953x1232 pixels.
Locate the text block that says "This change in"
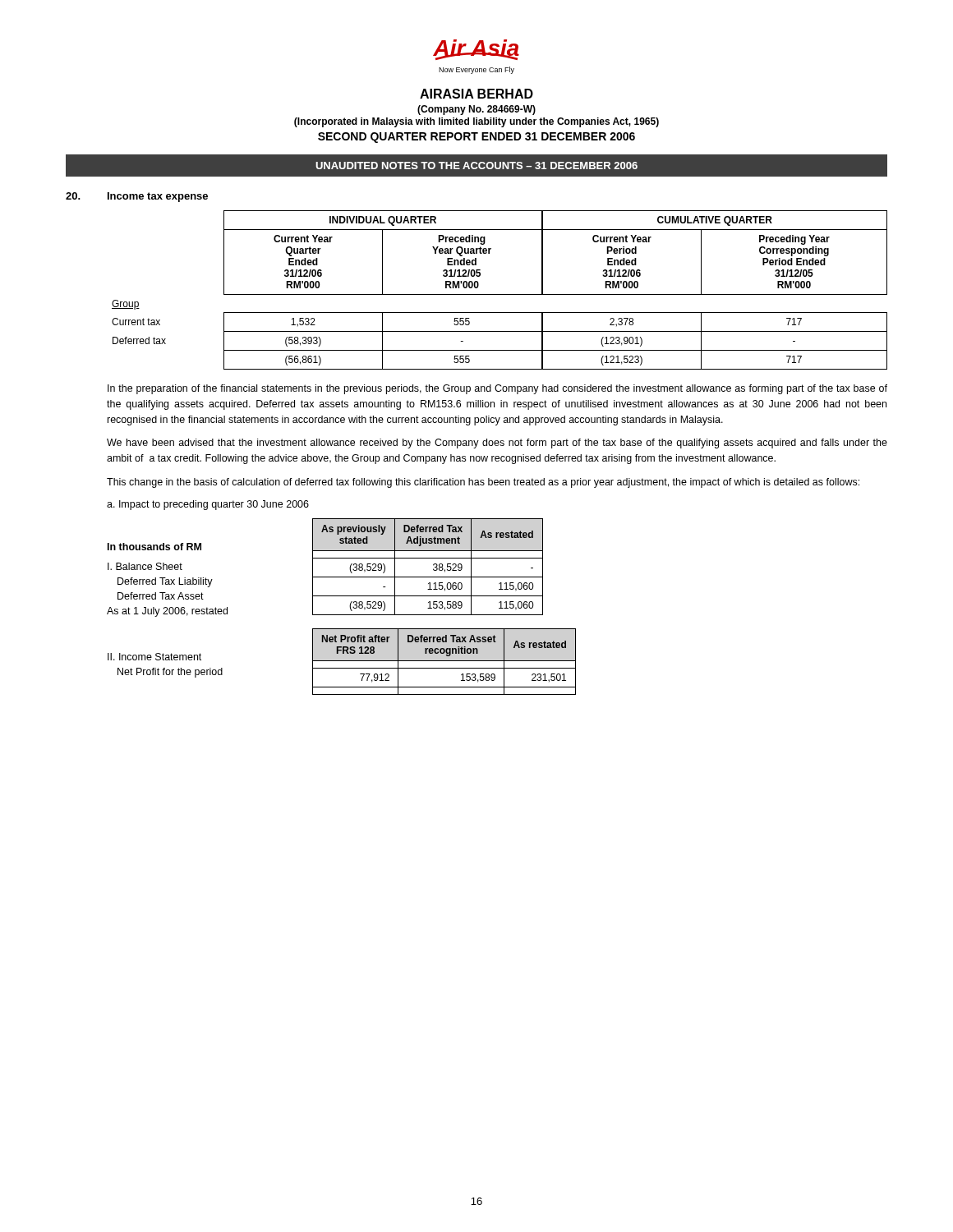pyautogui.click(x=484, y=482)
